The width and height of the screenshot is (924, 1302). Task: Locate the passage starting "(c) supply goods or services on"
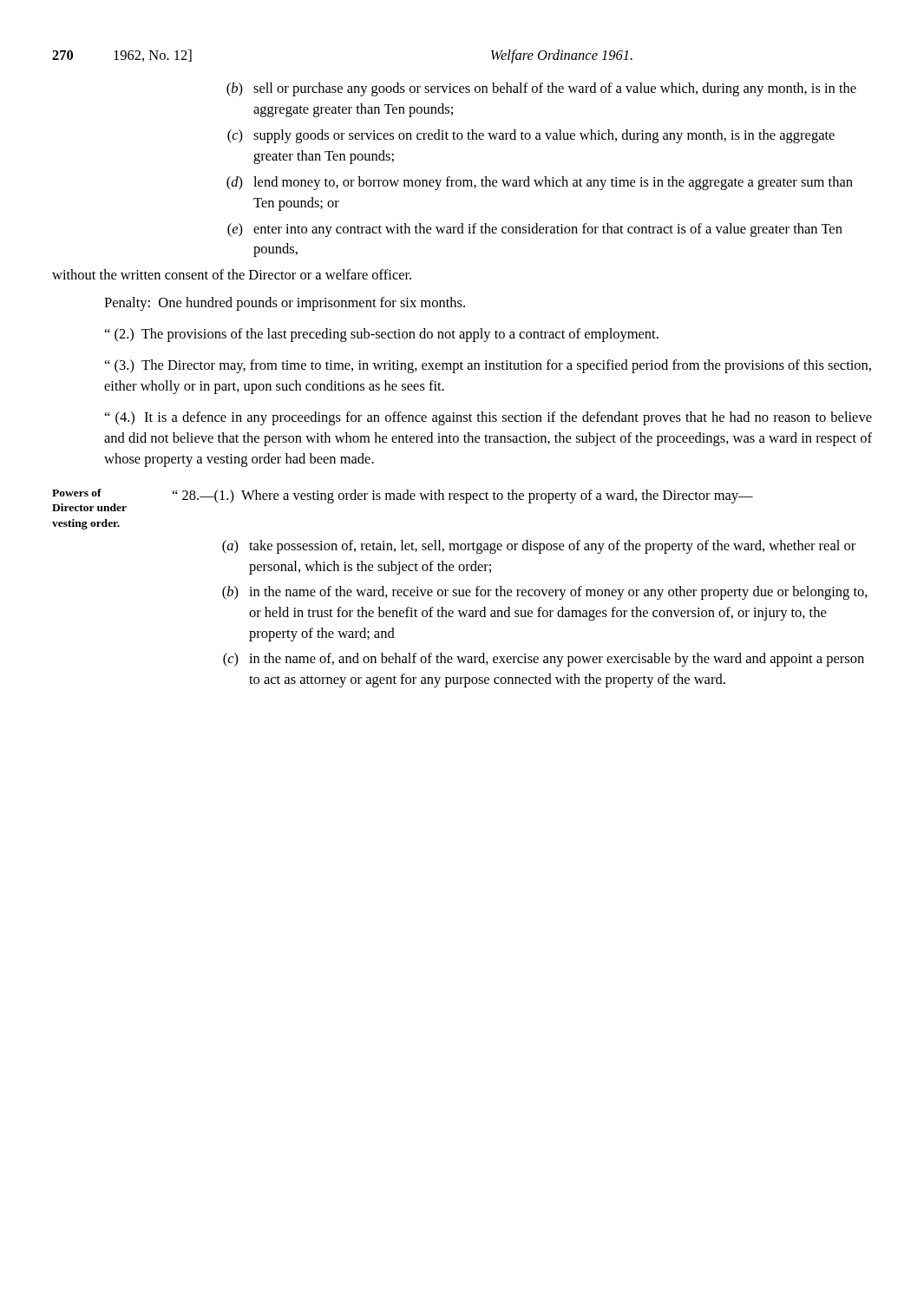click(531, 146)
